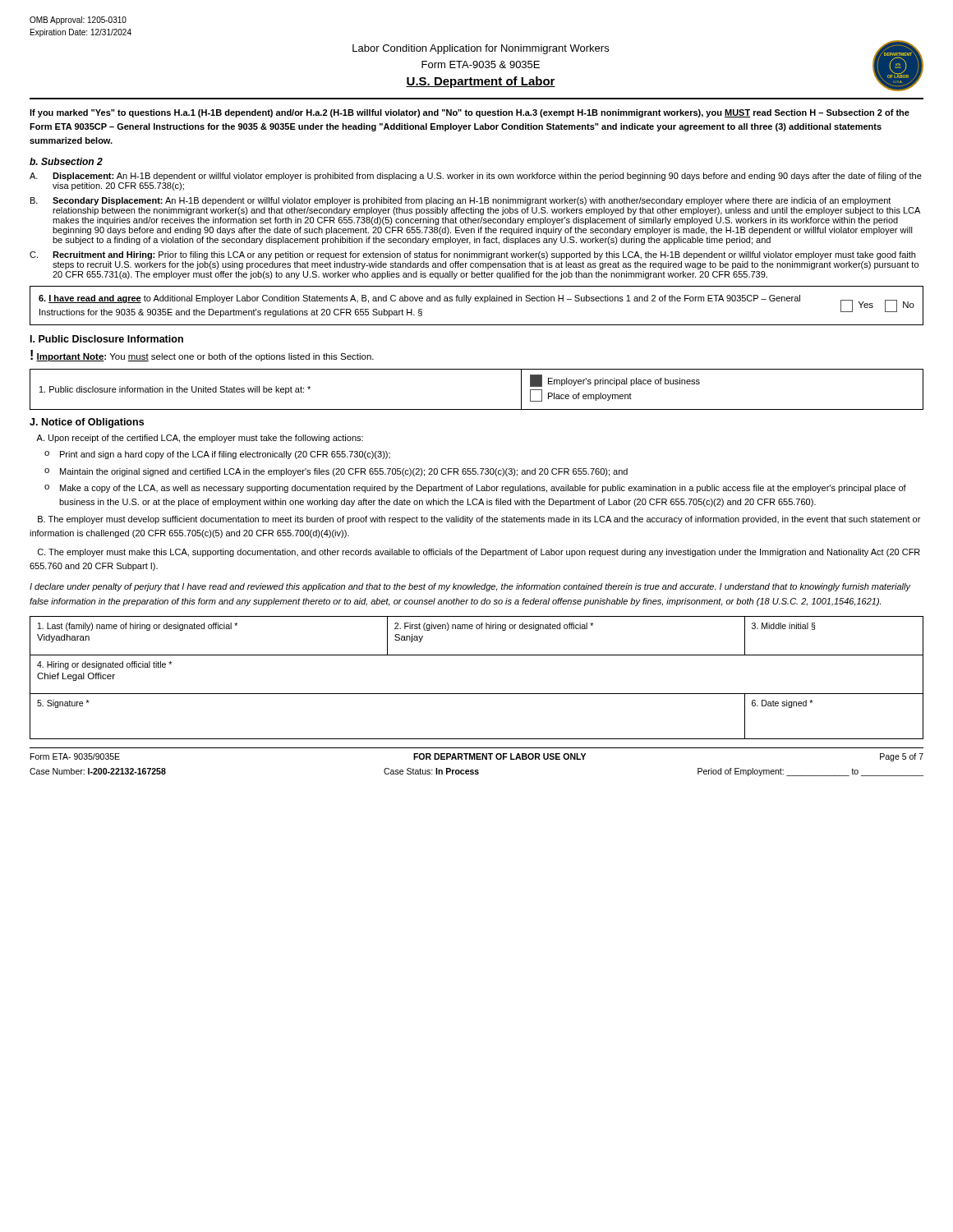Point to the text starting "! Important Note: You must select"
This screenshot has width=953, height=1232.
pyautogui.click(x=202, y=355)
